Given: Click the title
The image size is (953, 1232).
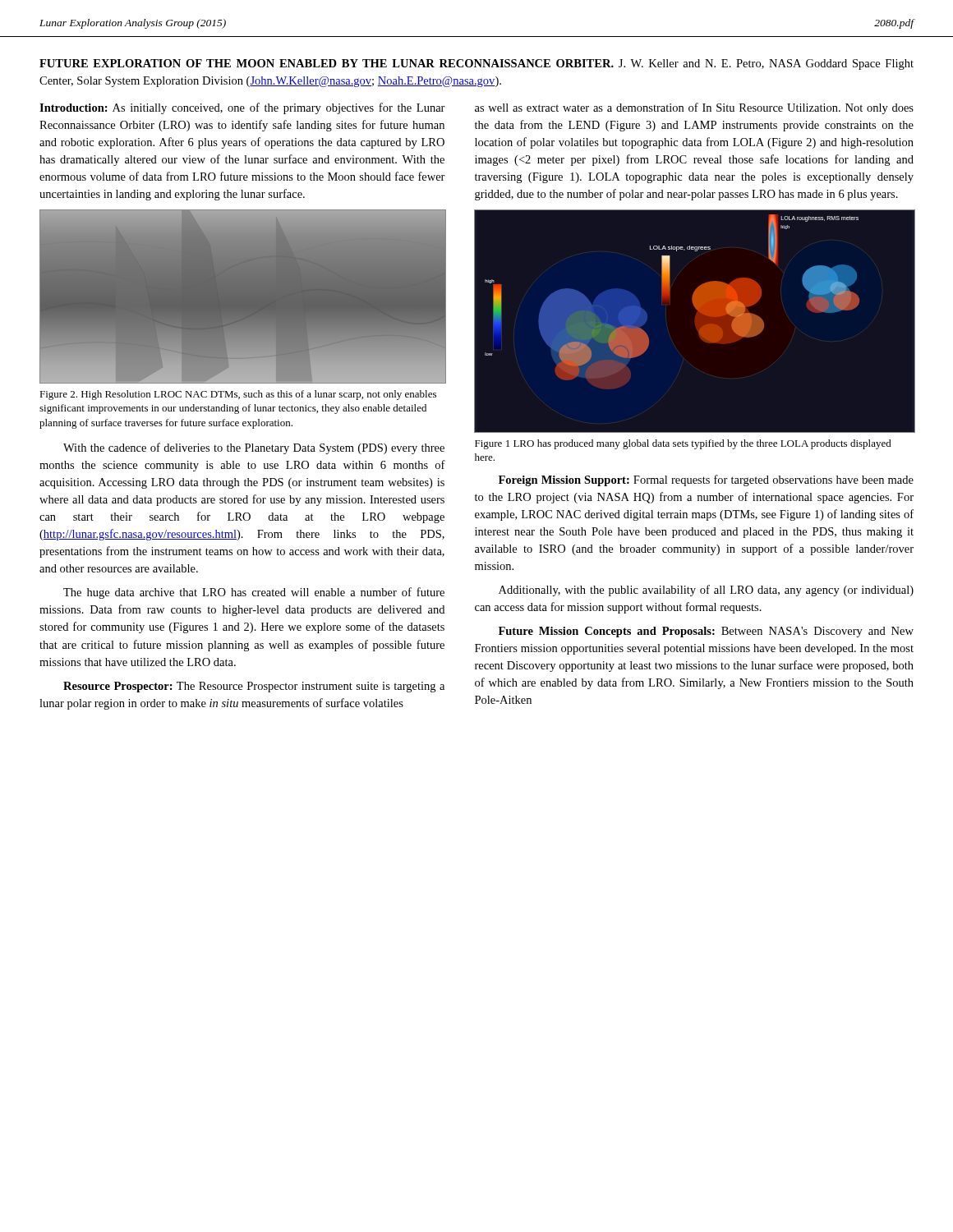Looking at the screenshot, I should coord(476,72).
